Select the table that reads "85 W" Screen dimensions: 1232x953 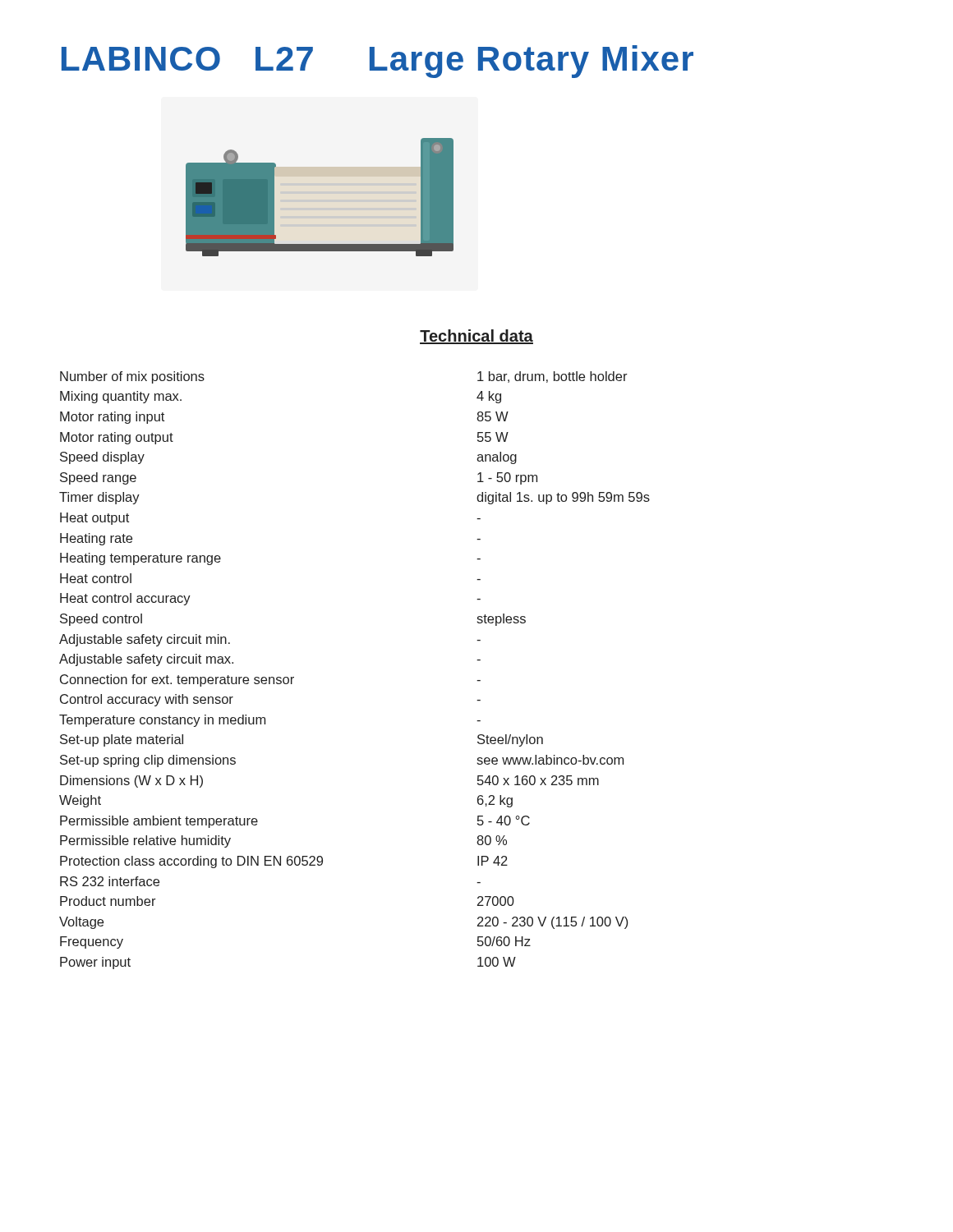pos(476,669)
